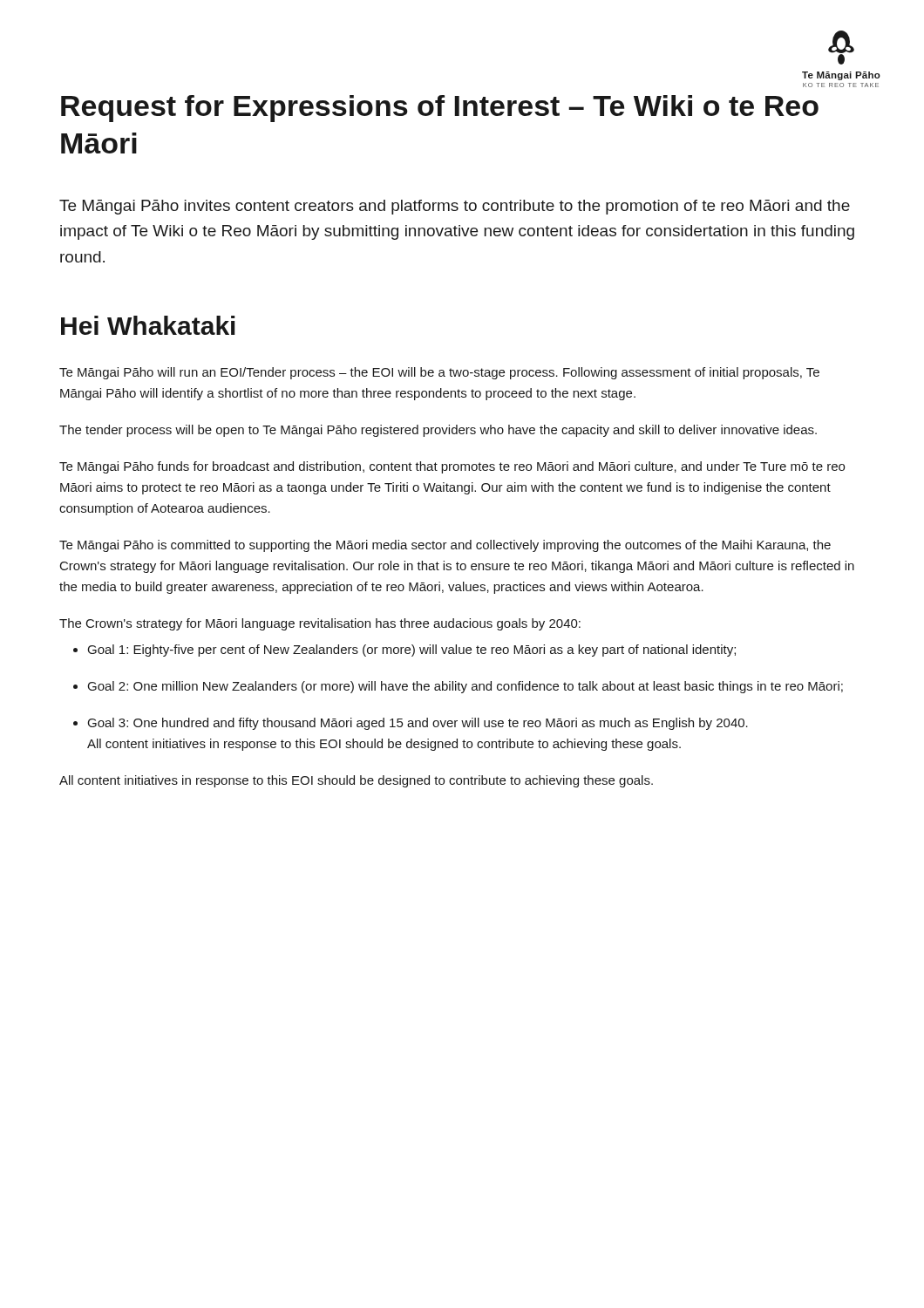Find the text block that reads "Te Māngai Pāho funds for broadcast"
924x1308 pixels.
point(462,488)
